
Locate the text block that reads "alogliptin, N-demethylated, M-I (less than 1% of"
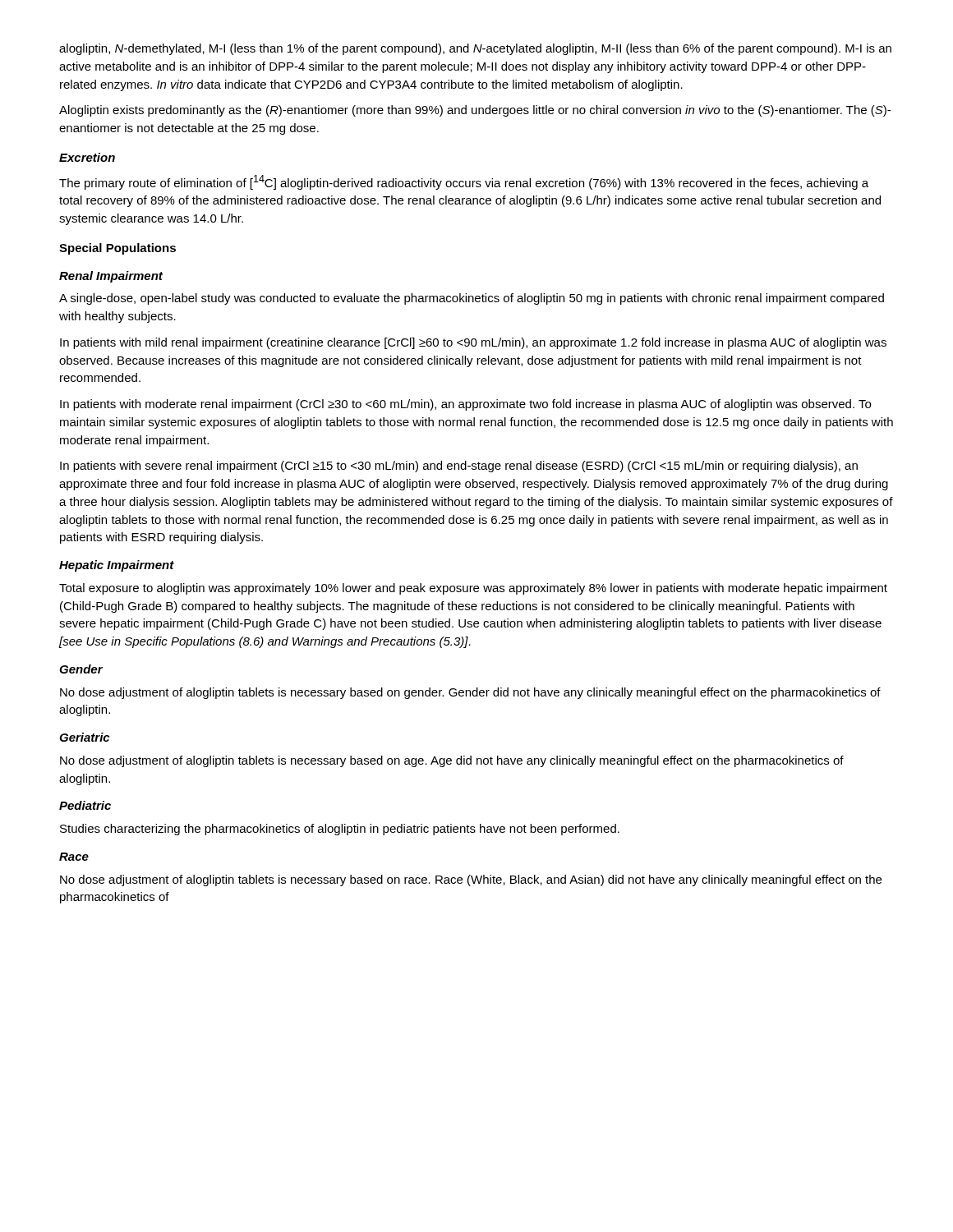[x=476, y=66]
